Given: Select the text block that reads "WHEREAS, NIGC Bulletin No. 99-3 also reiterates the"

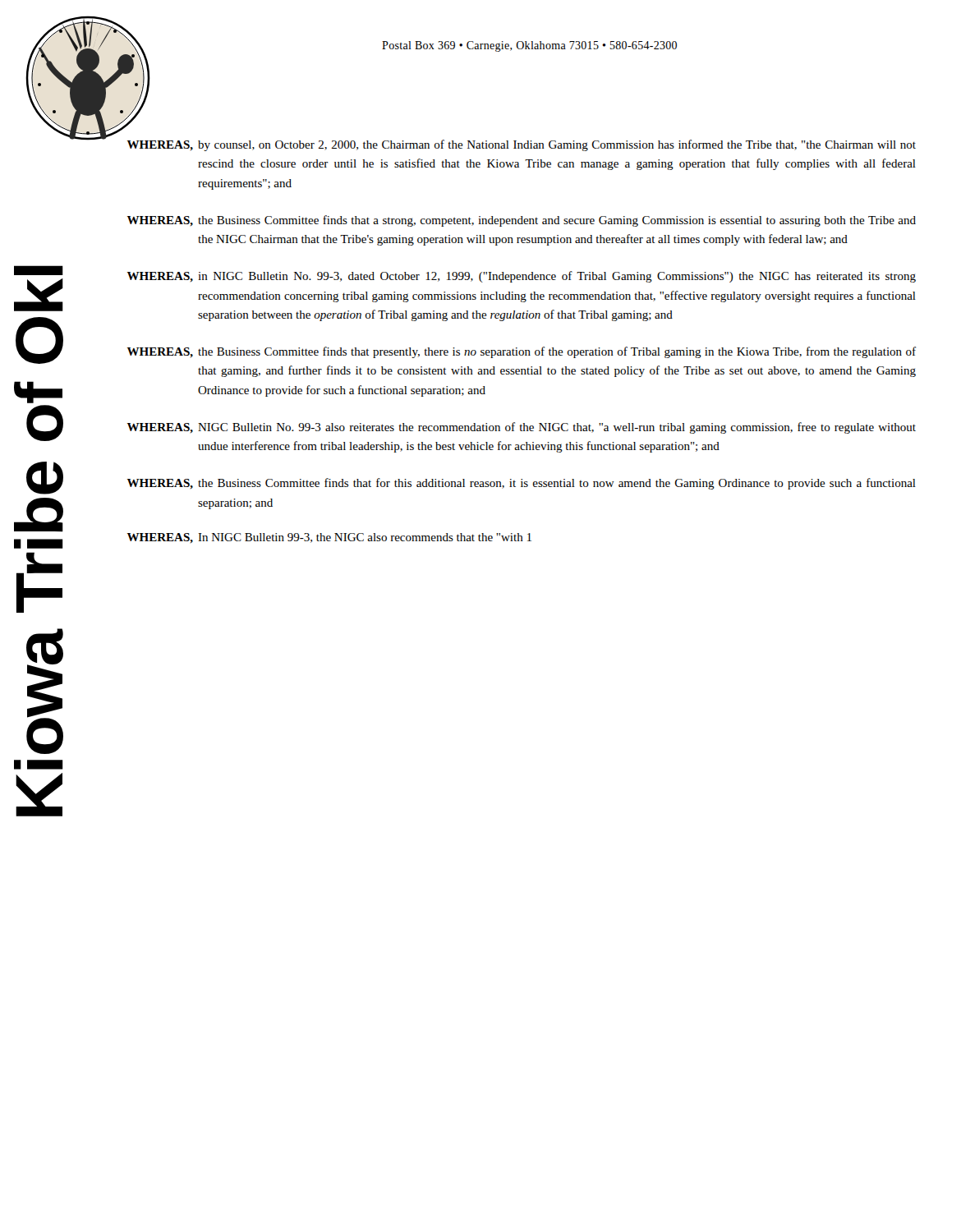Looking at the screenshot, I should 503,437.
